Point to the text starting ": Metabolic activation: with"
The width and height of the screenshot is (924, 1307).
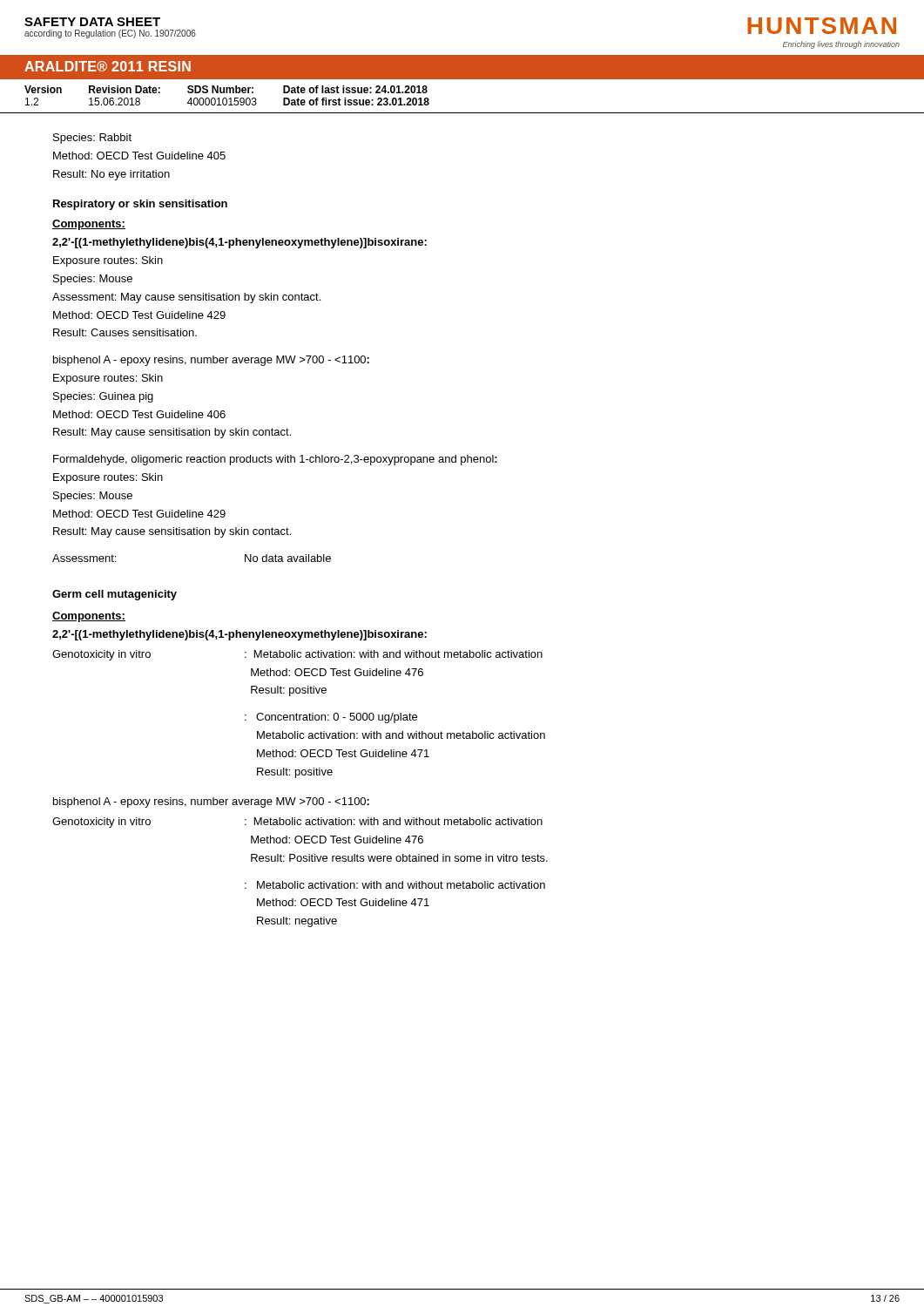pyautogui.click(x=395, y=885)
